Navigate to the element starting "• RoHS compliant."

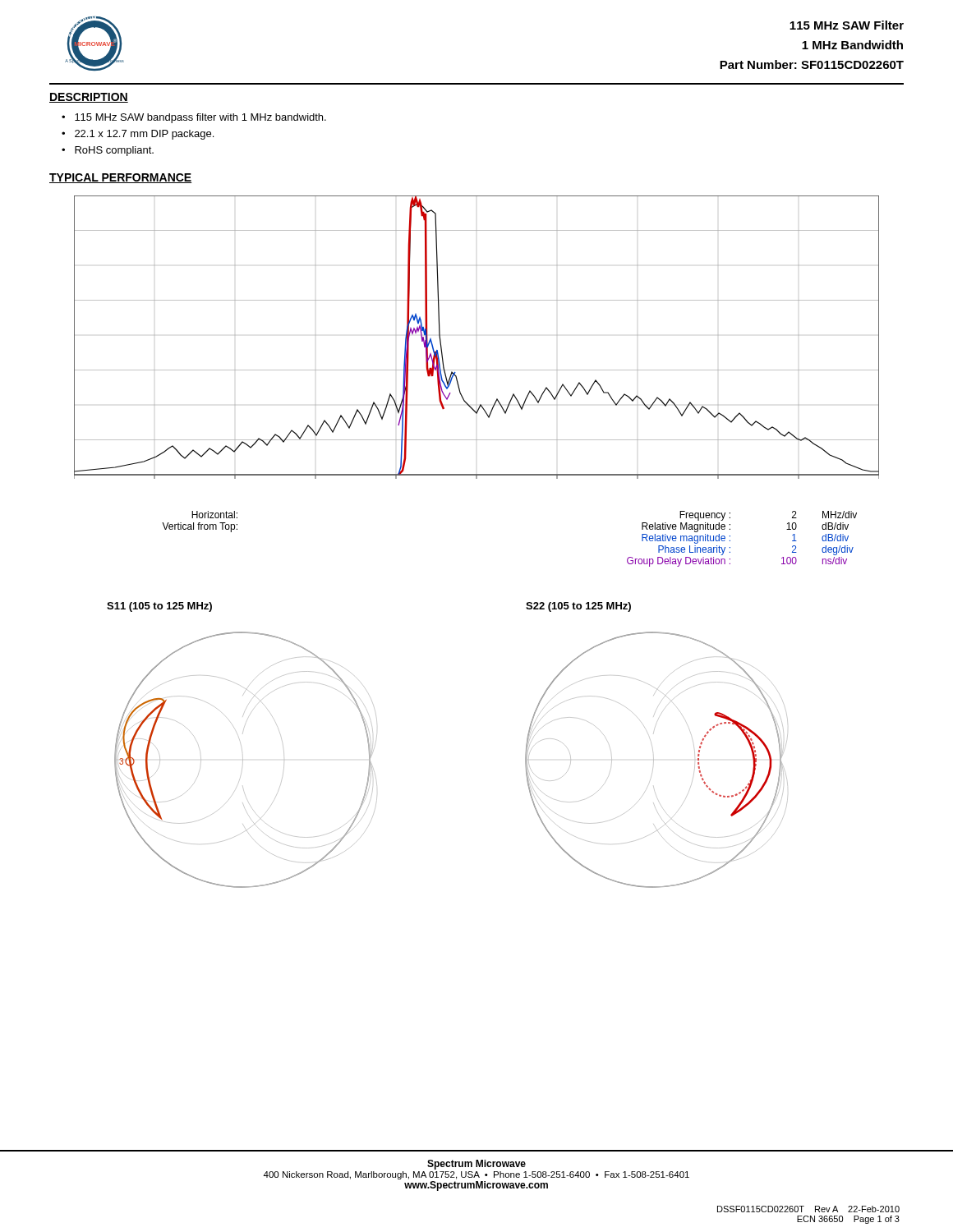tap(108, 150)
